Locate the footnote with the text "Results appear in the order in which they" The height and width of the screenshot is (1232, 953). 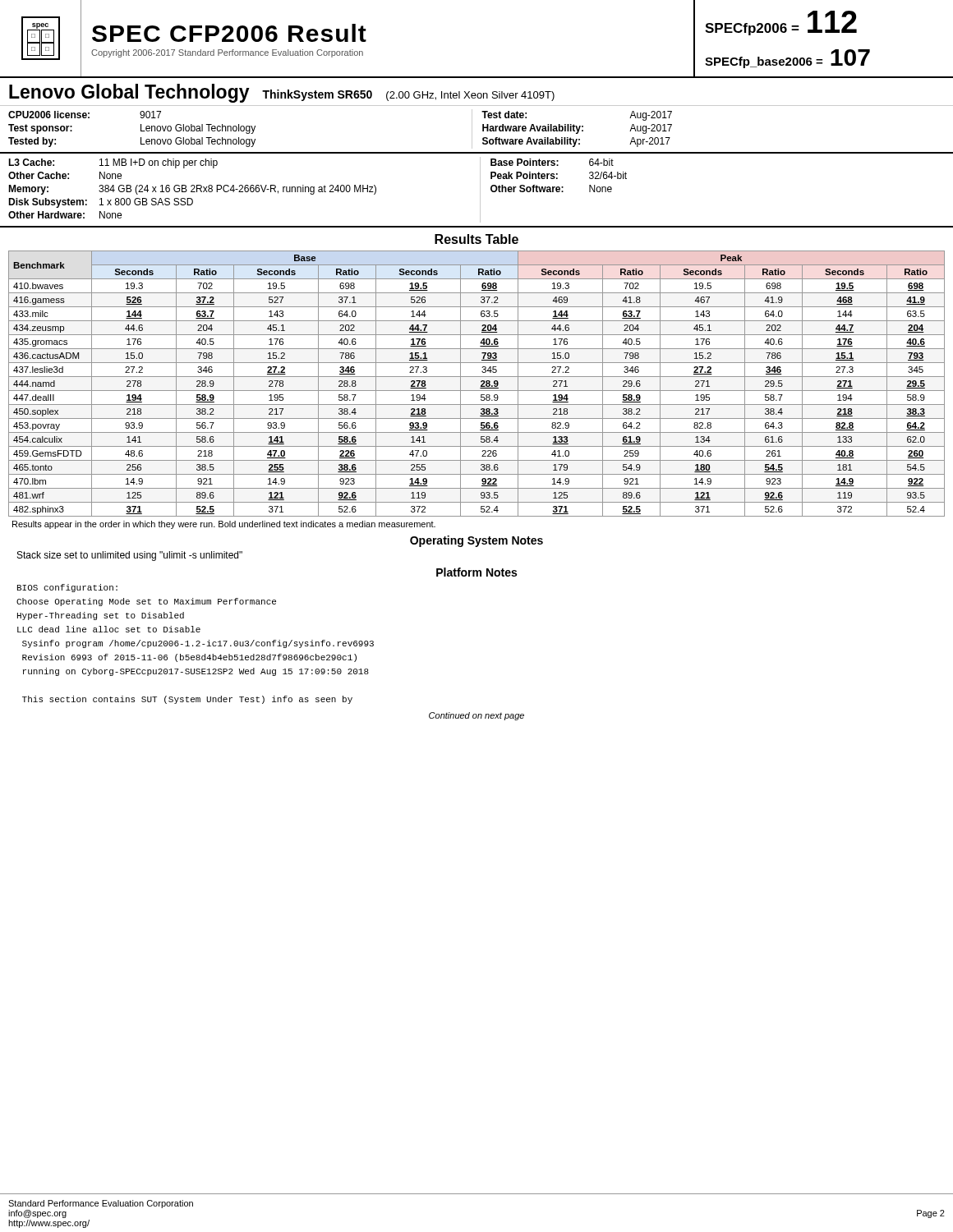[x=224, y=524]
